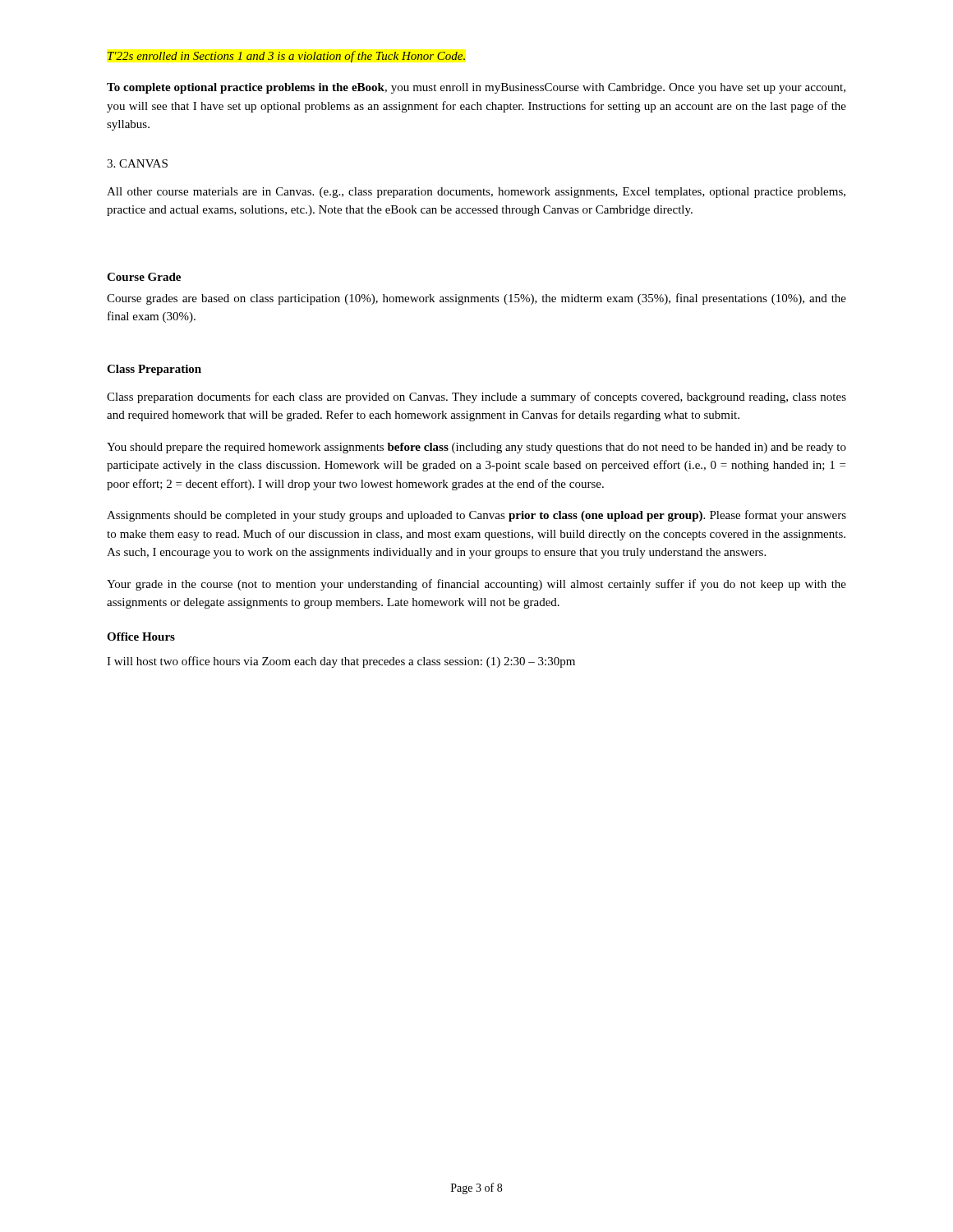Point to "Course Grade"
The width and height of the screenshot is (953, 1232).
(144, 276)
